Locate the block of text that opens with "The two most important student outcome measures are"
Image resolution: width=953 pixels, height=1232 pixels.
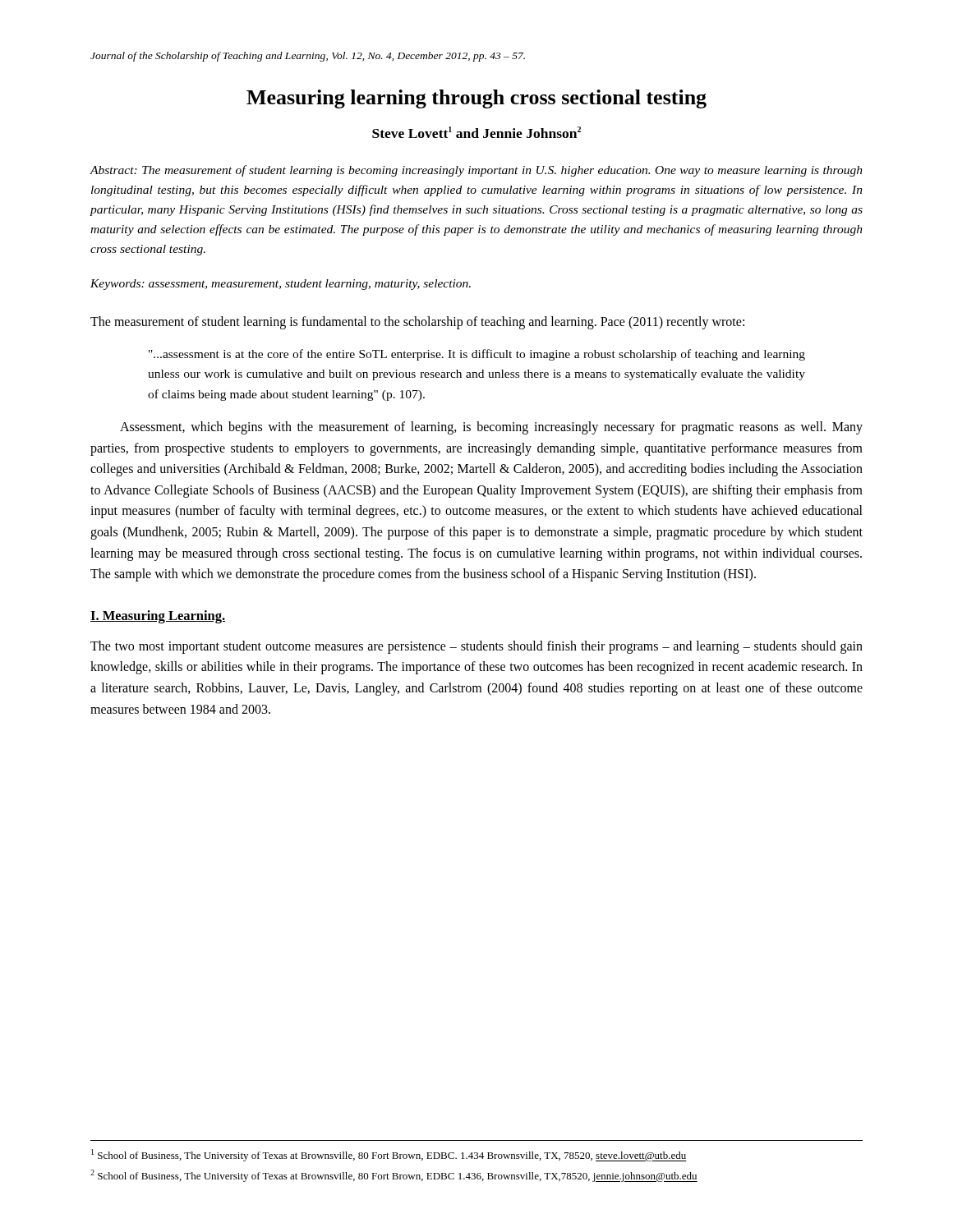coord(476,677)
